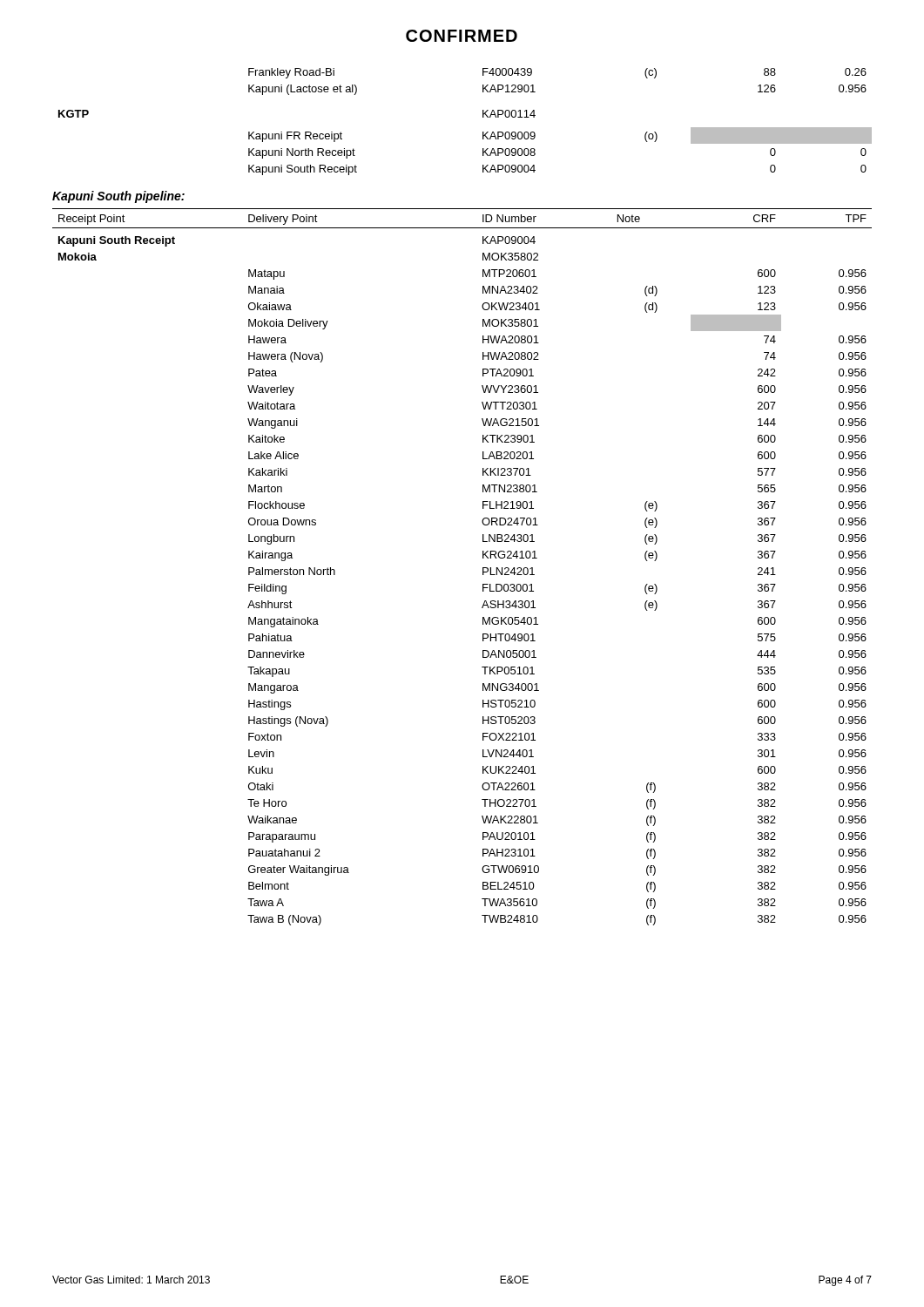The height and width of the screenshot is (1307, 924).
Task: Find the table that mentions "Frankley Road-Bi"
Action: click(x=462, y=120)
